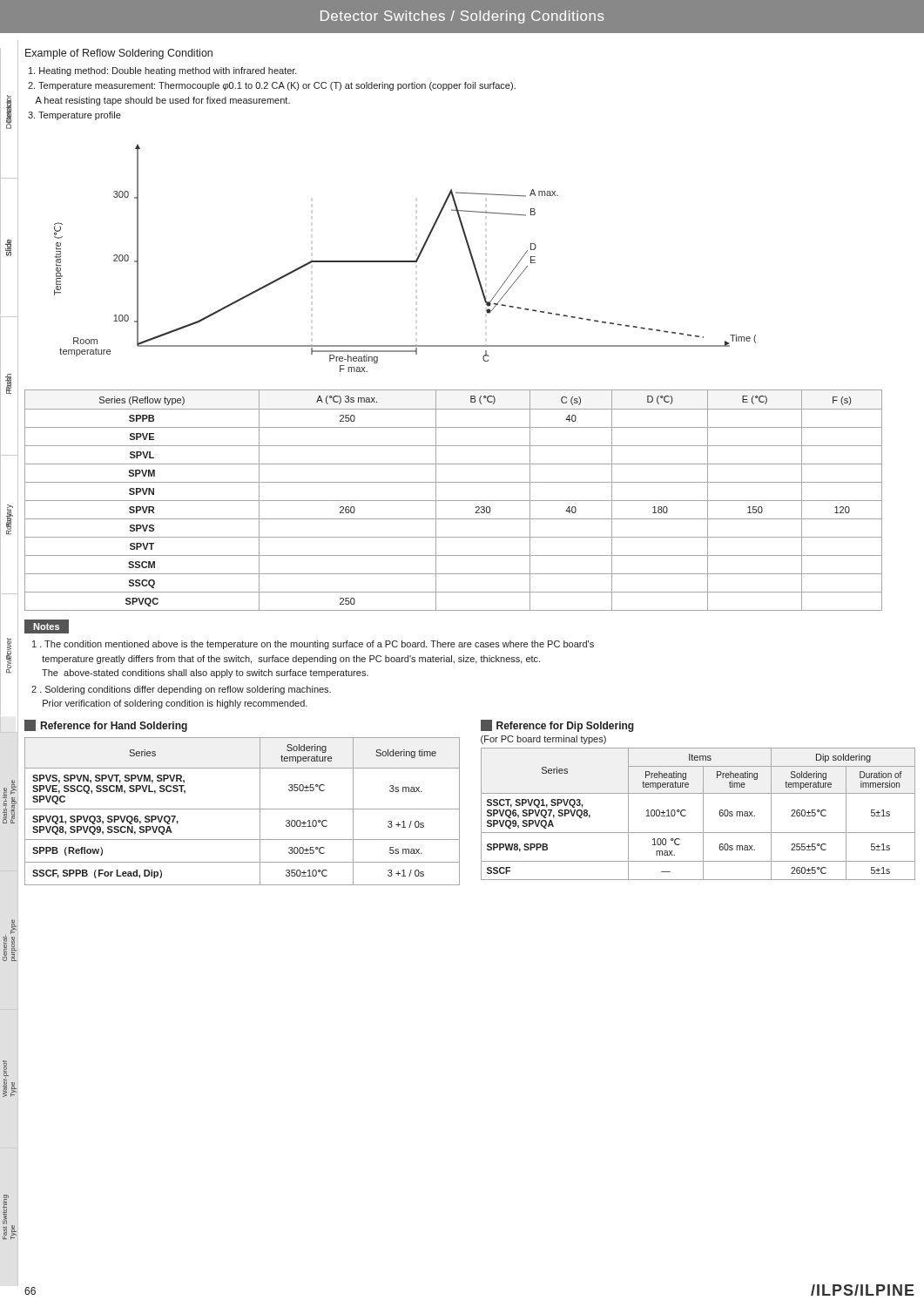
Task: Select the element starting "3. Temperature profile"
Action: [x=74, y=115]
